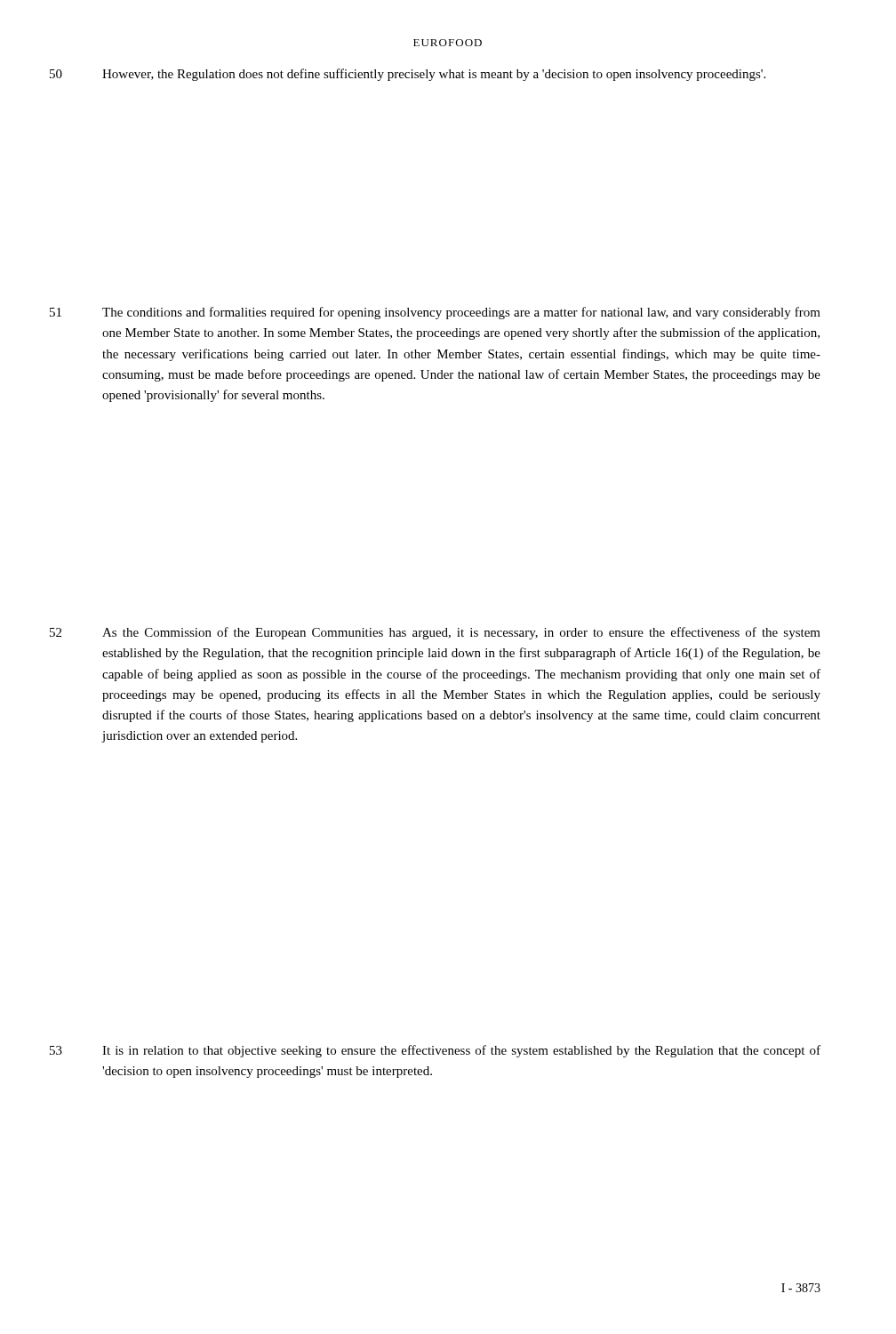Locate the block starting "As the Commission of the European Communities has"

(461, 684)
